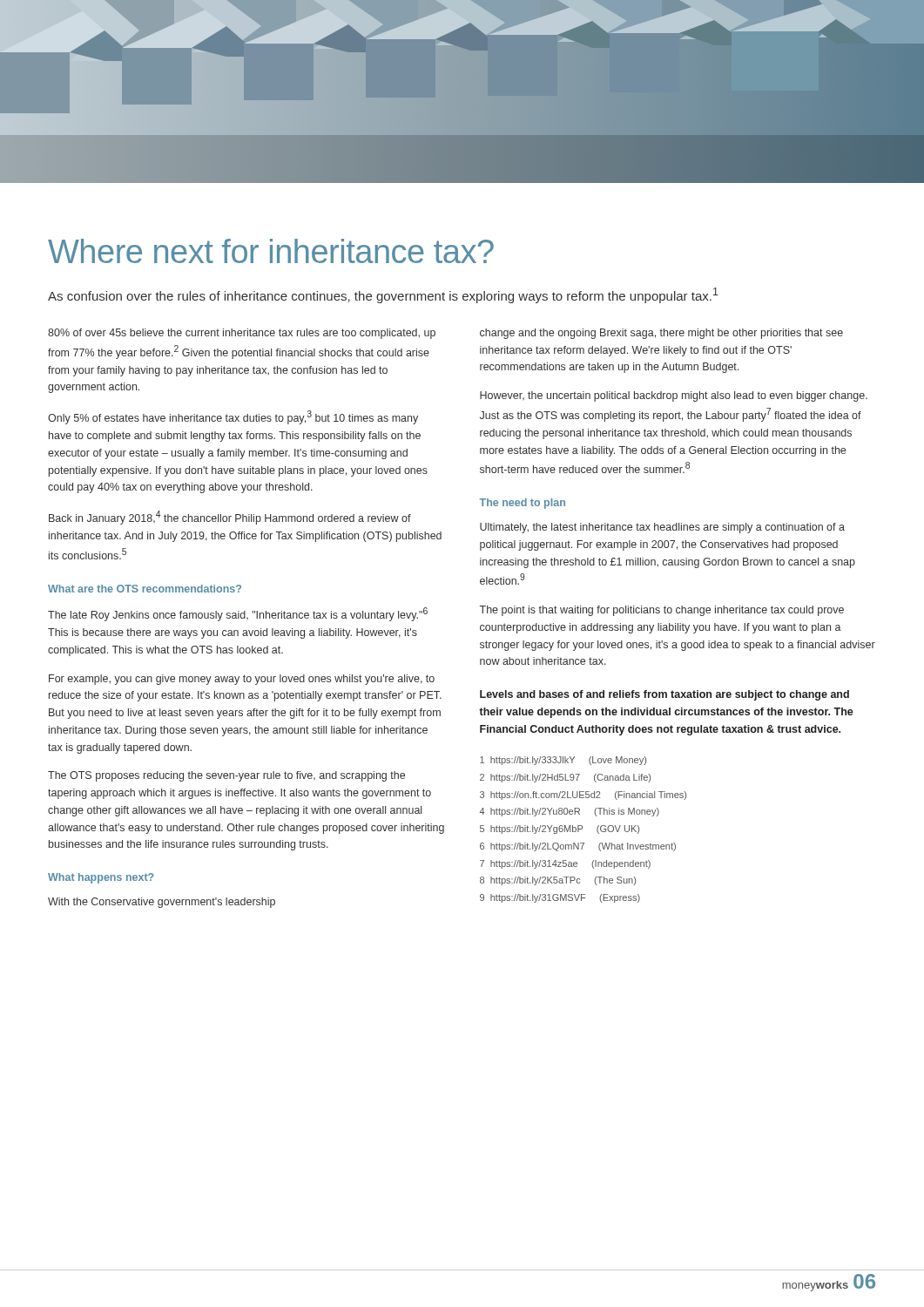Select the text block that says "change and the ongoing Brexit saga, there might"
Image resolution: width=924 pixels, height=1307 pixels.
point(678,351)
